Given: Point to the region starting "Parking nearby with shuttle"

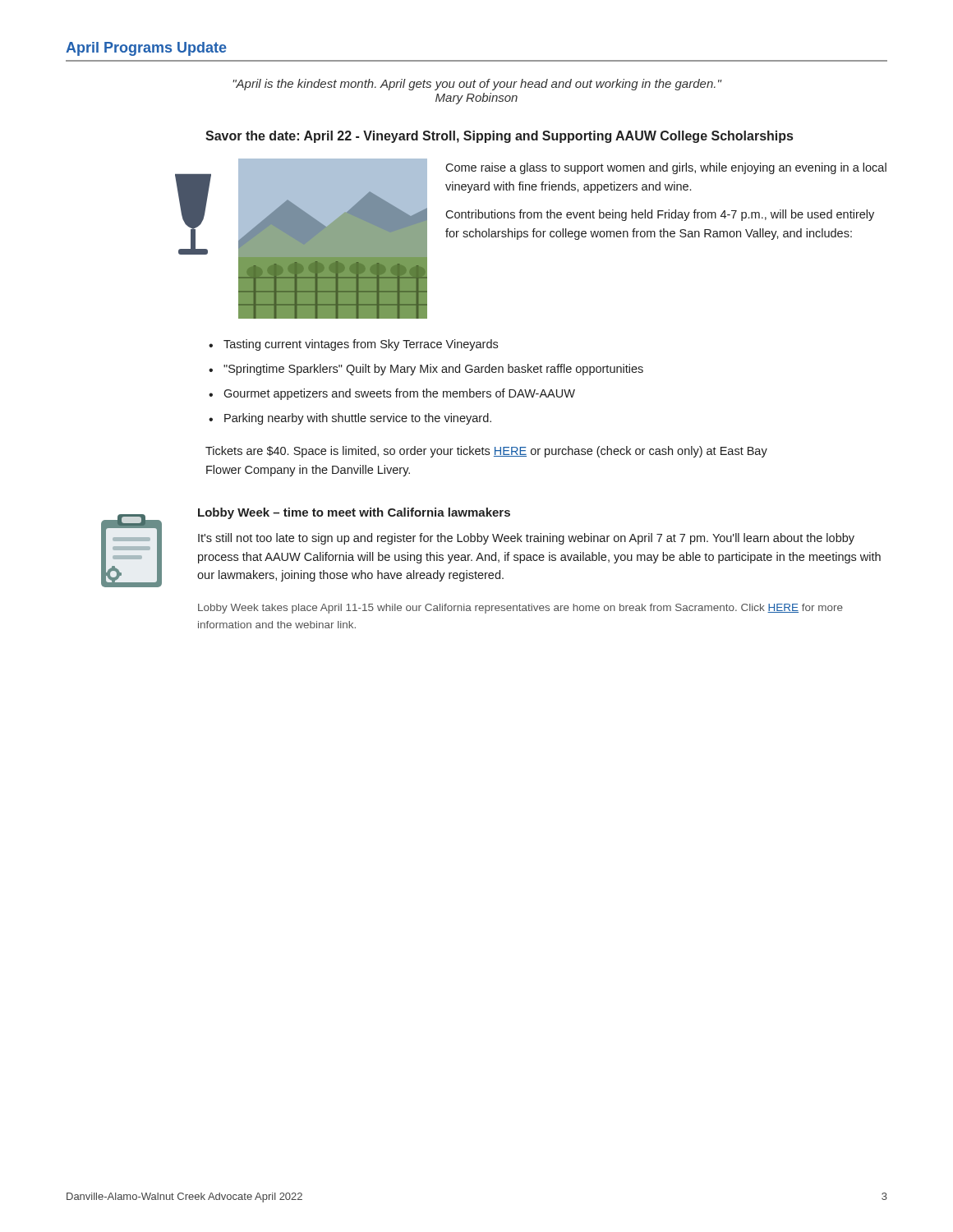Looking at the screenshot, I should [x=358, y=418].
